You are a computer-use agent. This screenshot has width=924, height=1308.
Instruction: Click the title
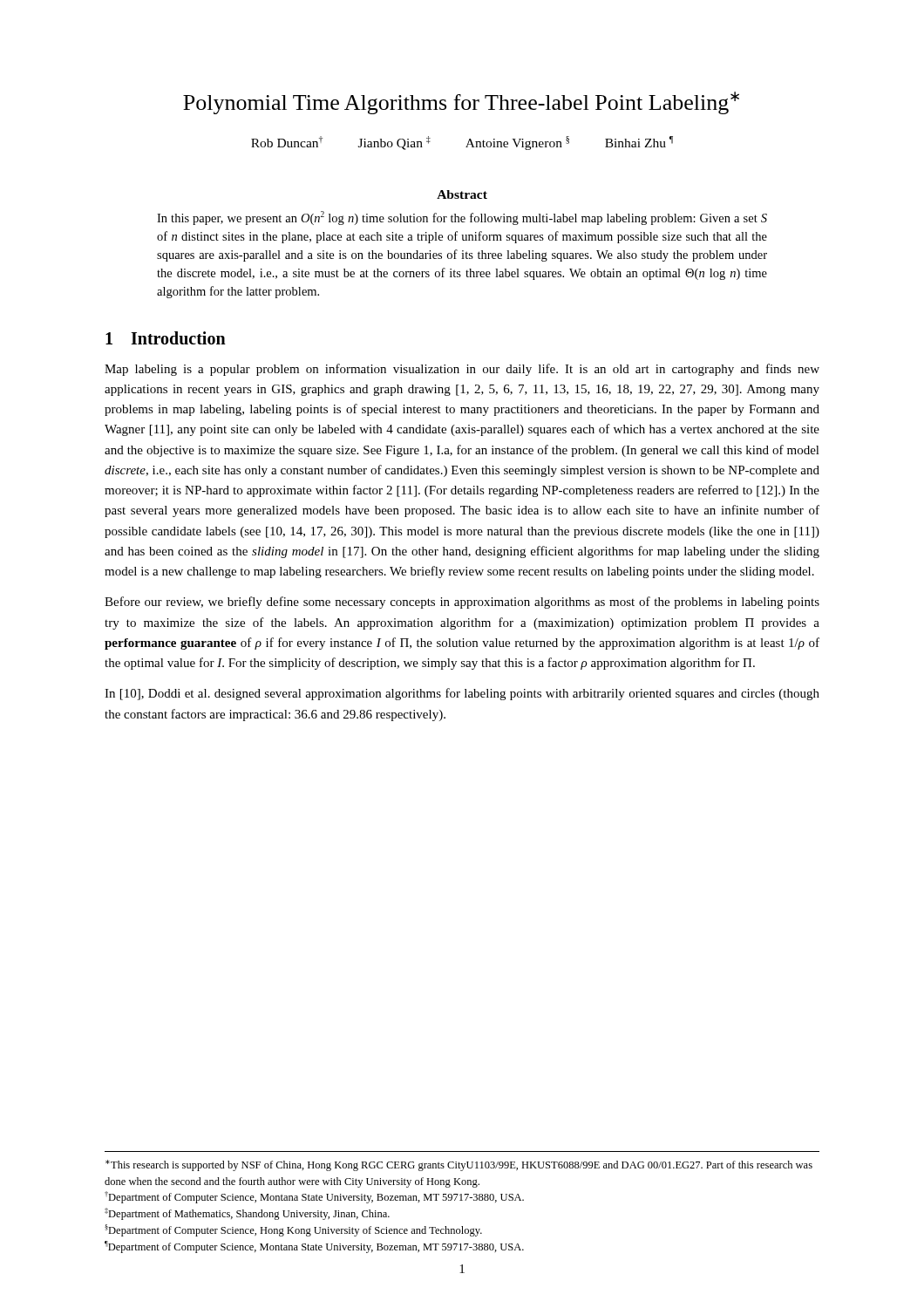point(462,101)
